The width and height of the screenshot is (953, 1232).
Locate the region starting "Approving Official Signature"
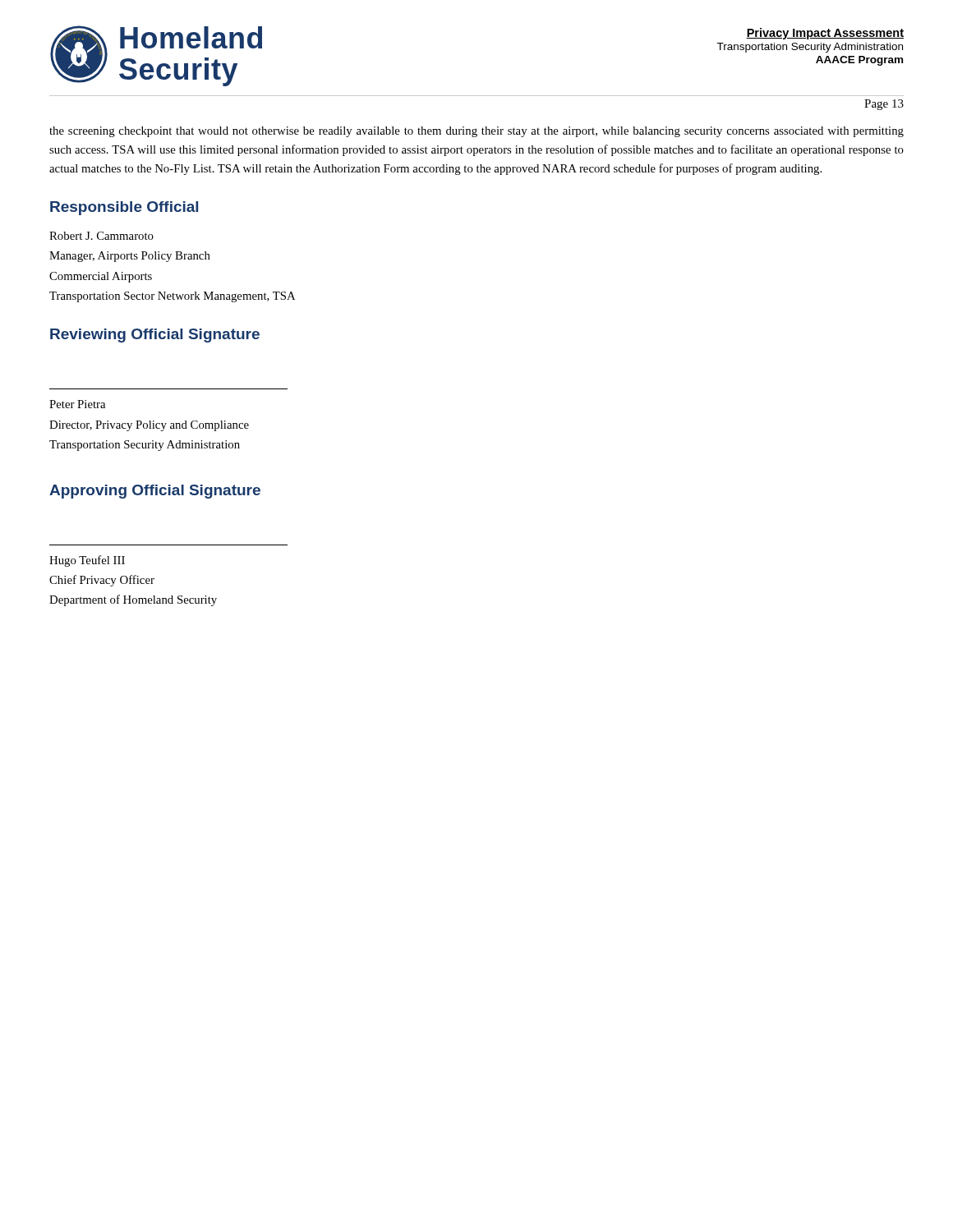coord(155,490)
